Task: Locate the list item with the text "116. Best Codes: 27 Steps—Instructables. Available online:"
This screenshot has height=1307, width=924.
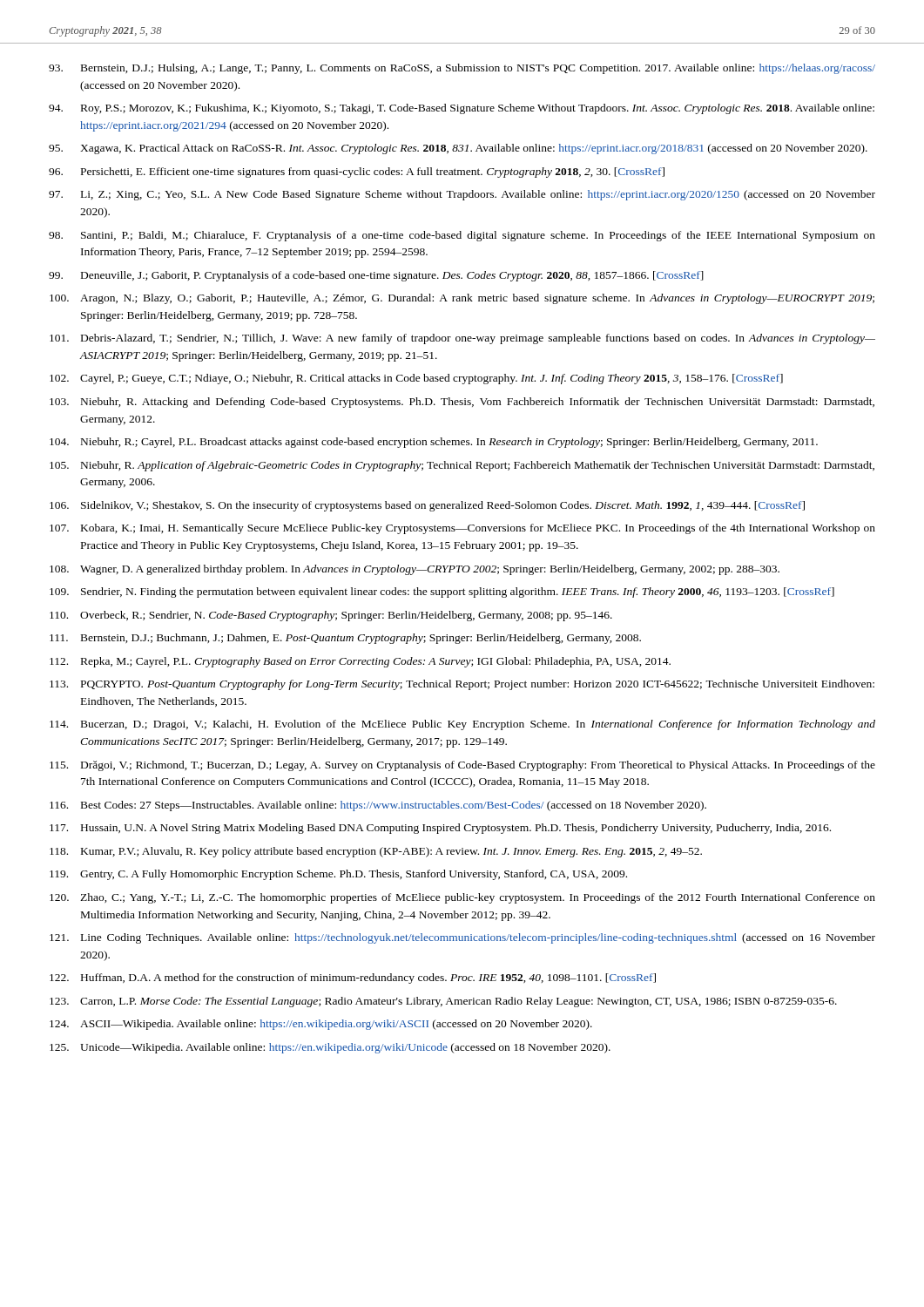Action: 462,805
